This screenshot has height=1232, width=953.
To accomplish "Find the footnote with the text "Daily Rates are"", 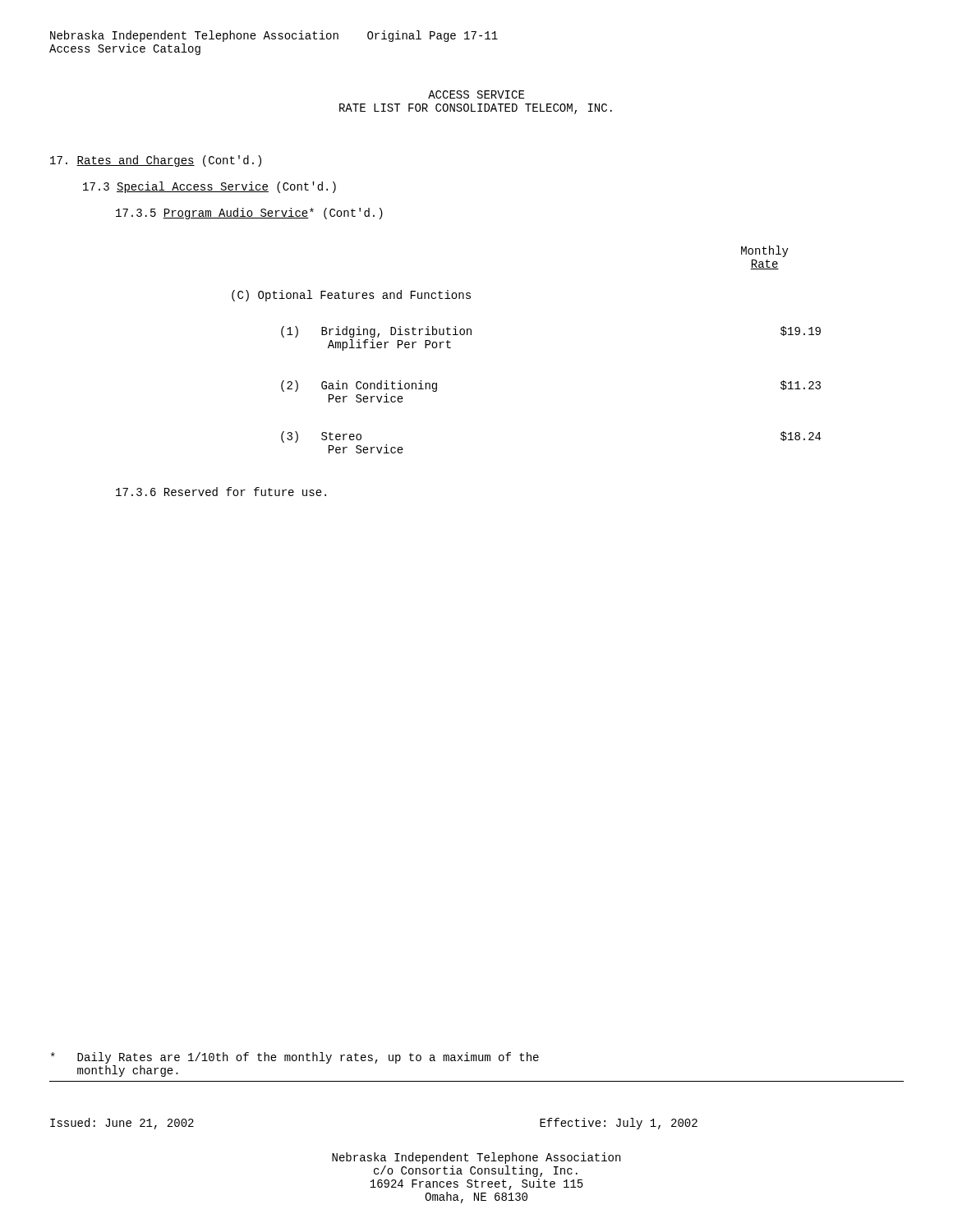I will click(x=476, y=1066).
